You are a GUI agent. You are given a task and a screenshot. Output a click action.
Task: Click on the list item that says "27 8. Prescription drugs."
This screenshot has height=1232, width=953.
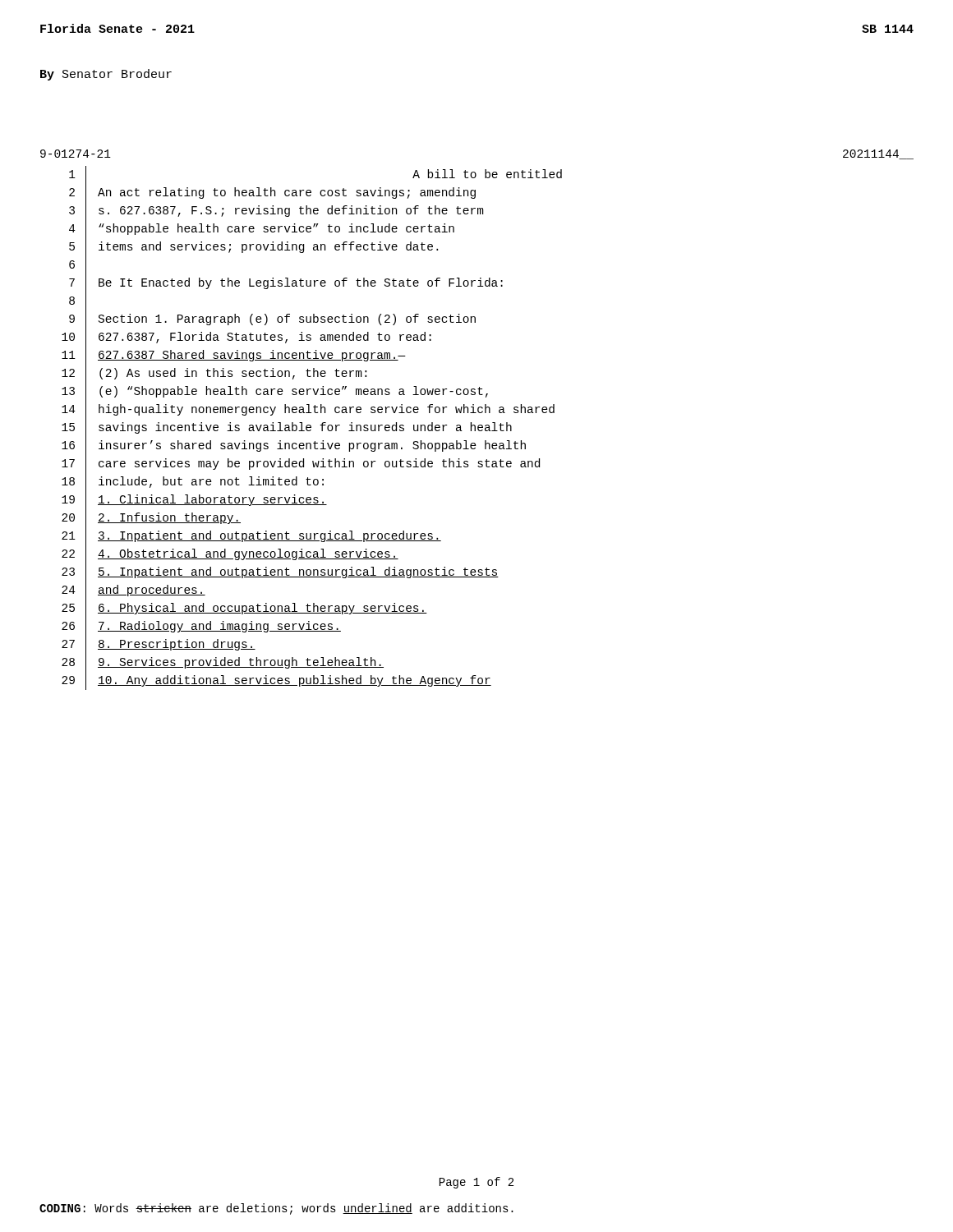click(159, 645)
